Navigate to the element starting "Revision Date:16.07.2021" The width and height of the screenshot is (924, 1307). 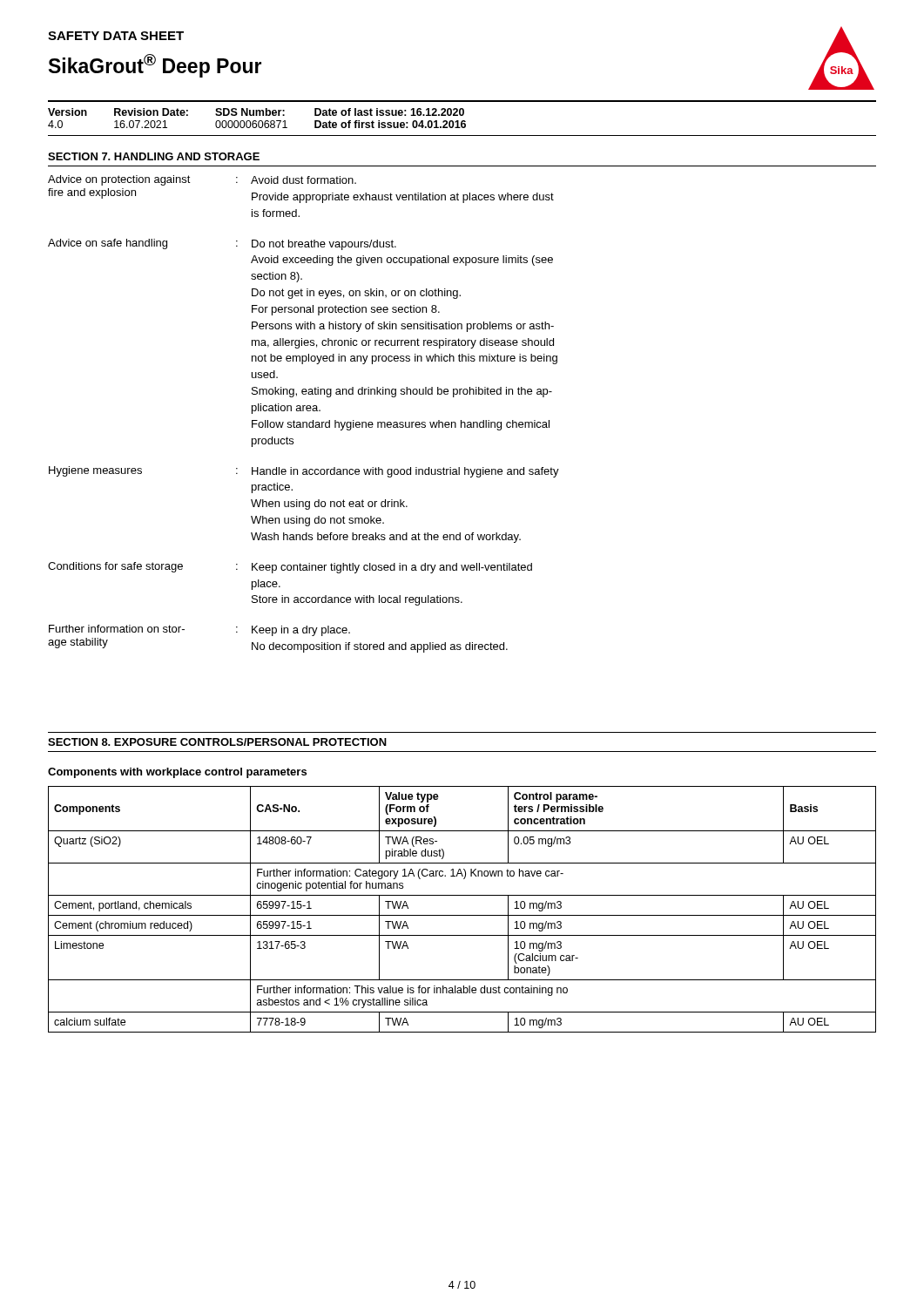coord(151,118)
